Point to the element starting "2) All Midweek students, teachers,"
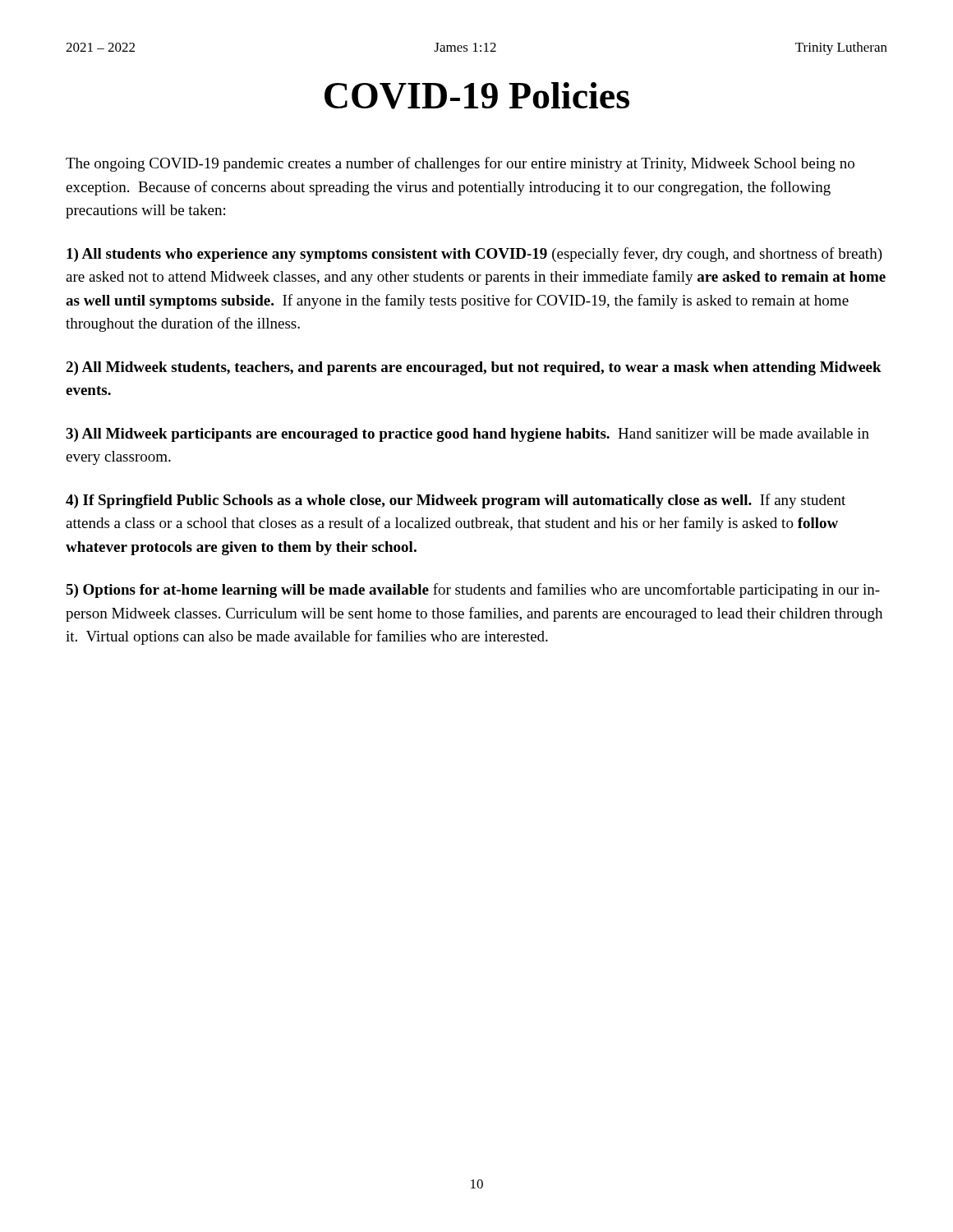This screenshot has height=1232, width=953. pyautogui.click(x=473, y=378)
